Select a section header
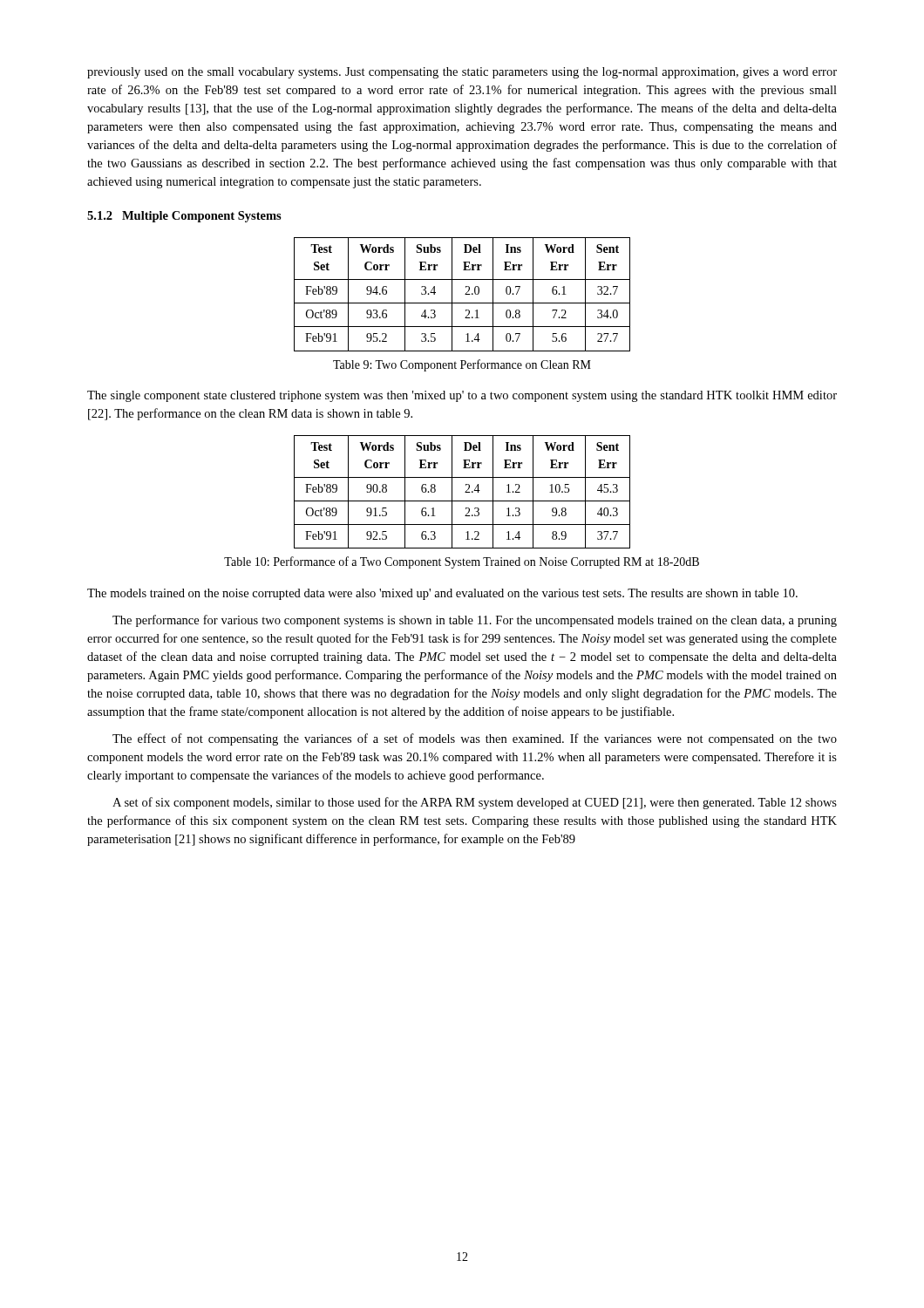The height and width of the screenshot is (1308, 924). pos(184,215)
